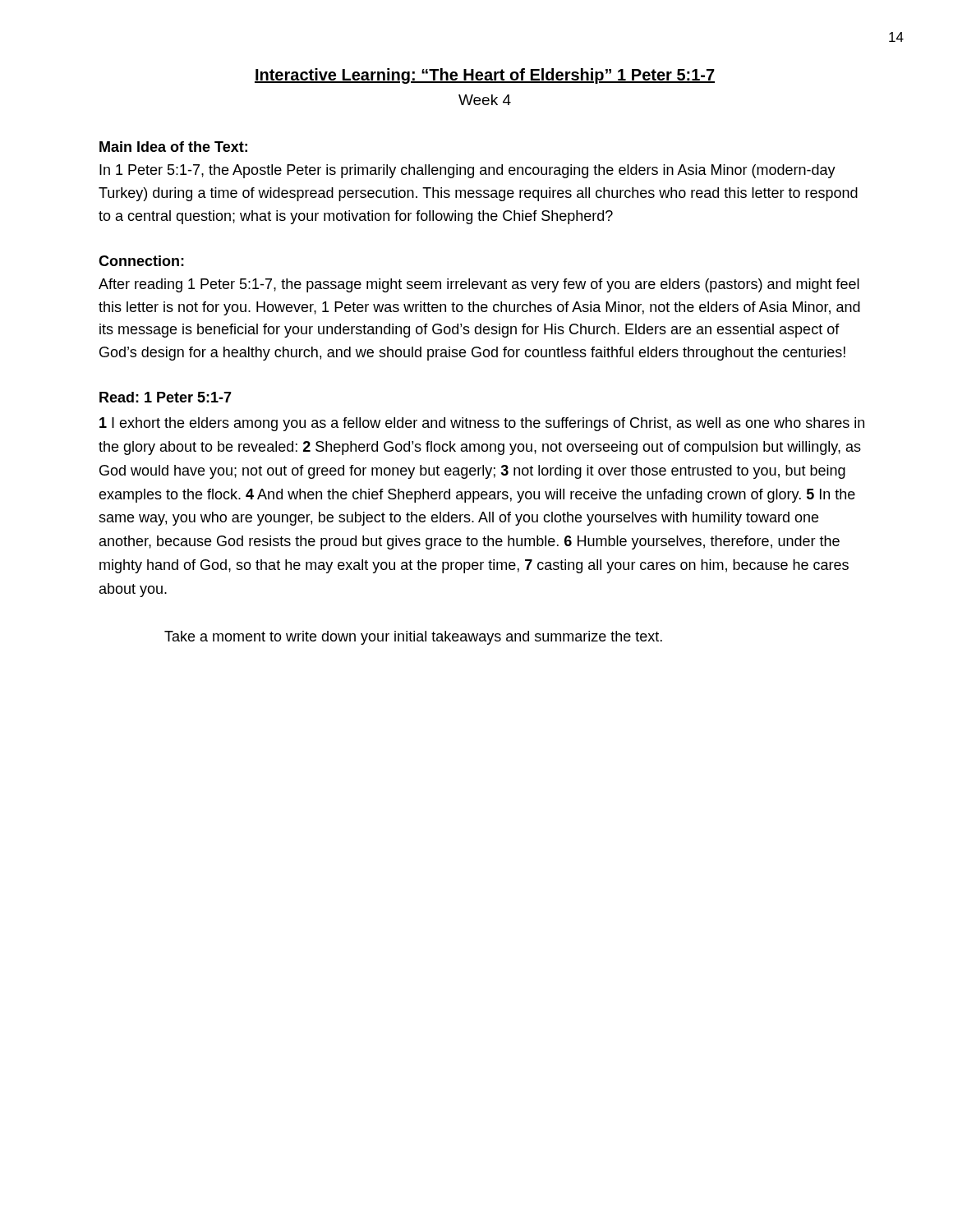The height and width of the screenshot is (1232, 953).
Task: Point to "Week 4"
Action: point(485,100)
